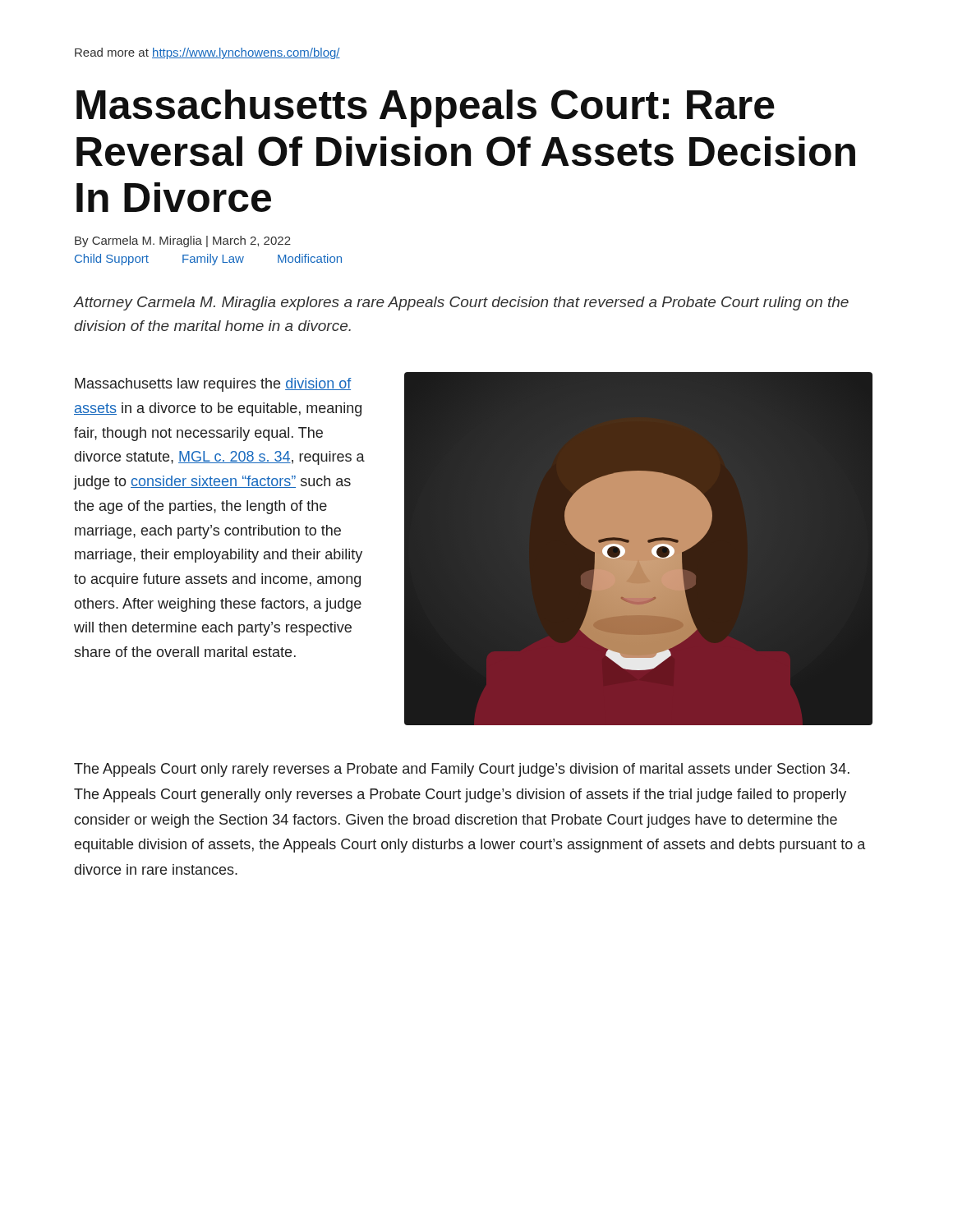Viewport: 953px width, 1232px height.
Task: Locate the text block that reads "Attorney Carmela M. Miraglia"
Action: tap(461, 314)
